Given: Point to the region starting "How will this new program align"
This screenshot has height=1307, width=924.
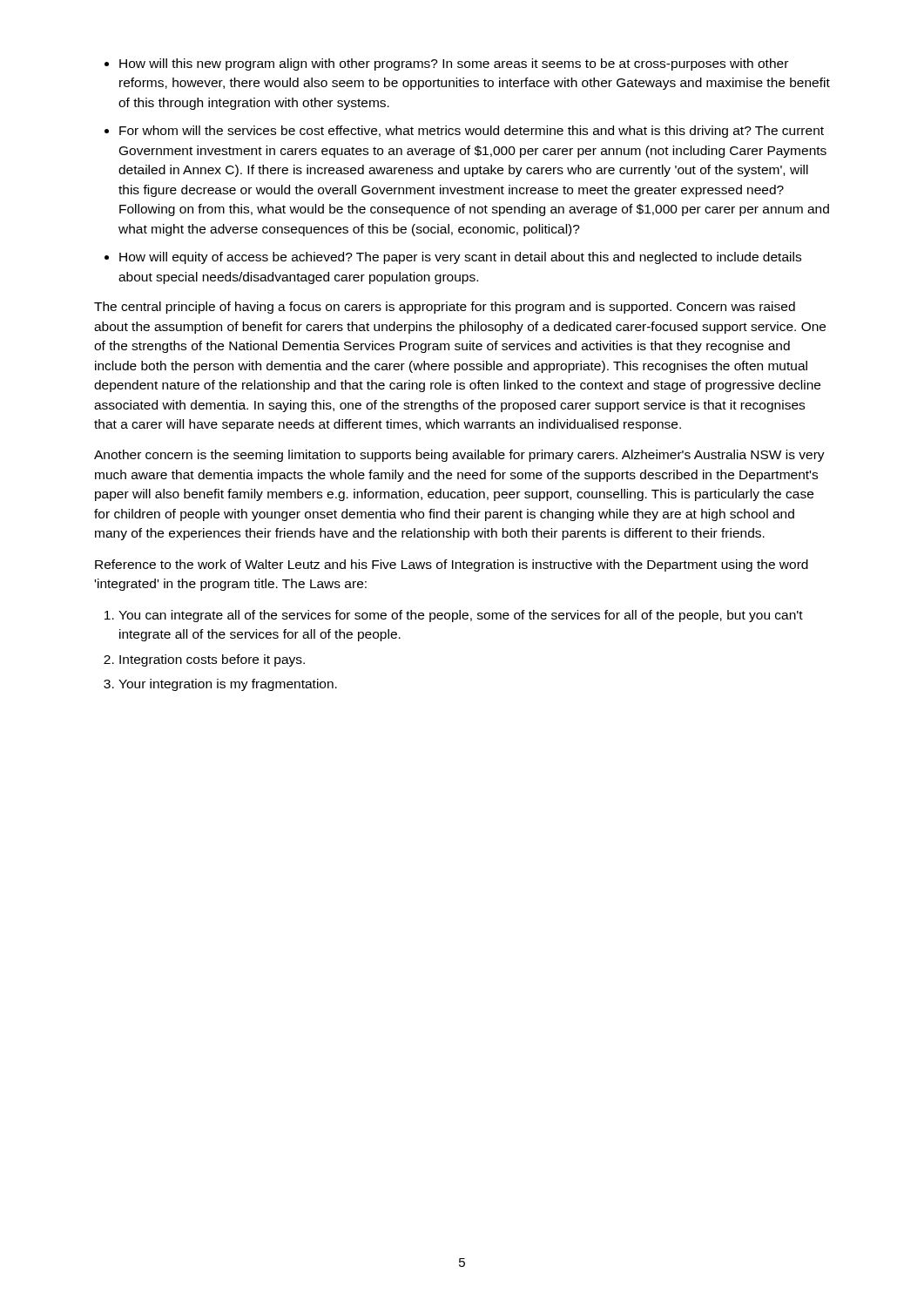Looking at the screenshot, I should (x=474, y=83).
